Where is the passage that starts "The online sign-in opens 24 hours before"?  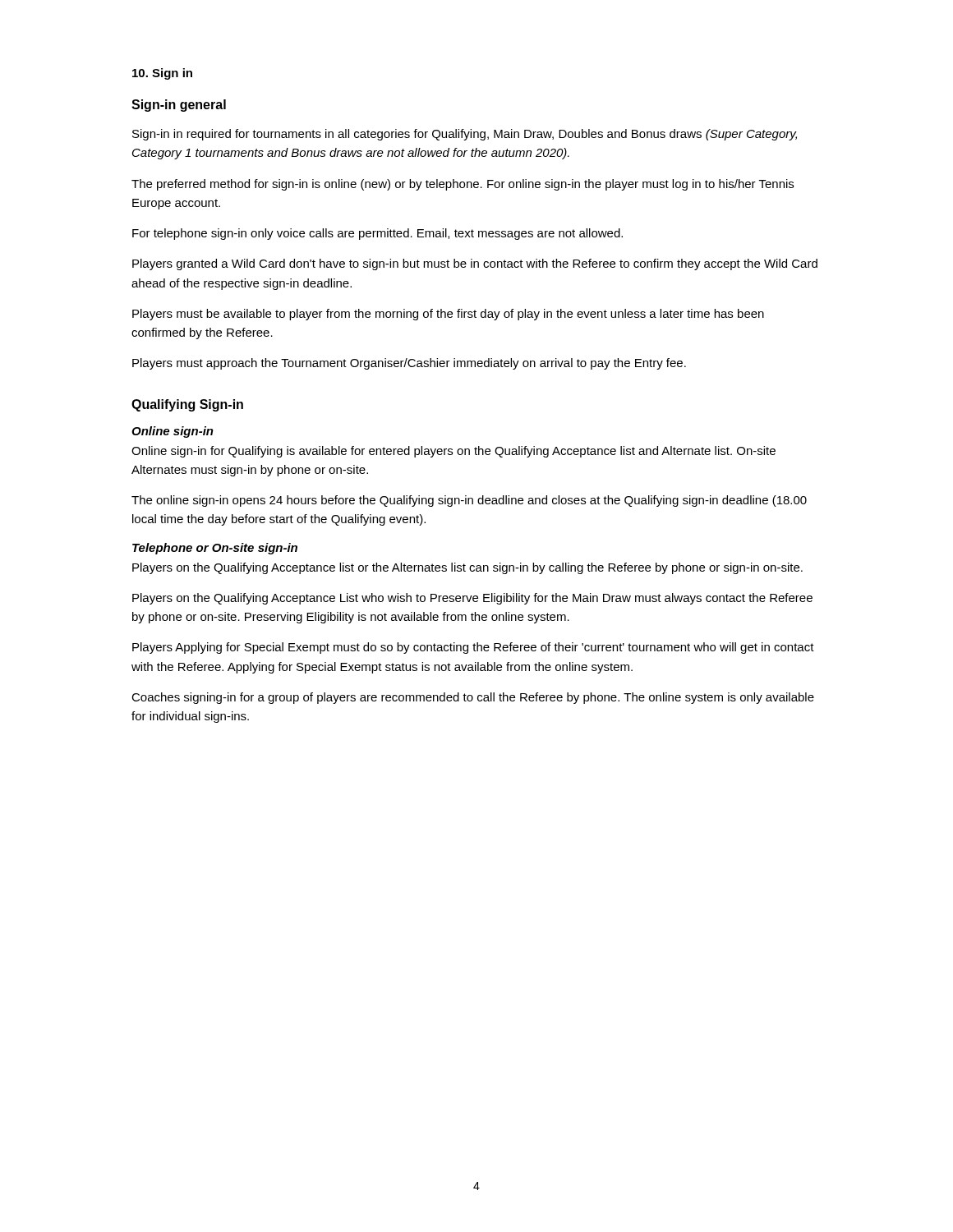pos(469,509)
